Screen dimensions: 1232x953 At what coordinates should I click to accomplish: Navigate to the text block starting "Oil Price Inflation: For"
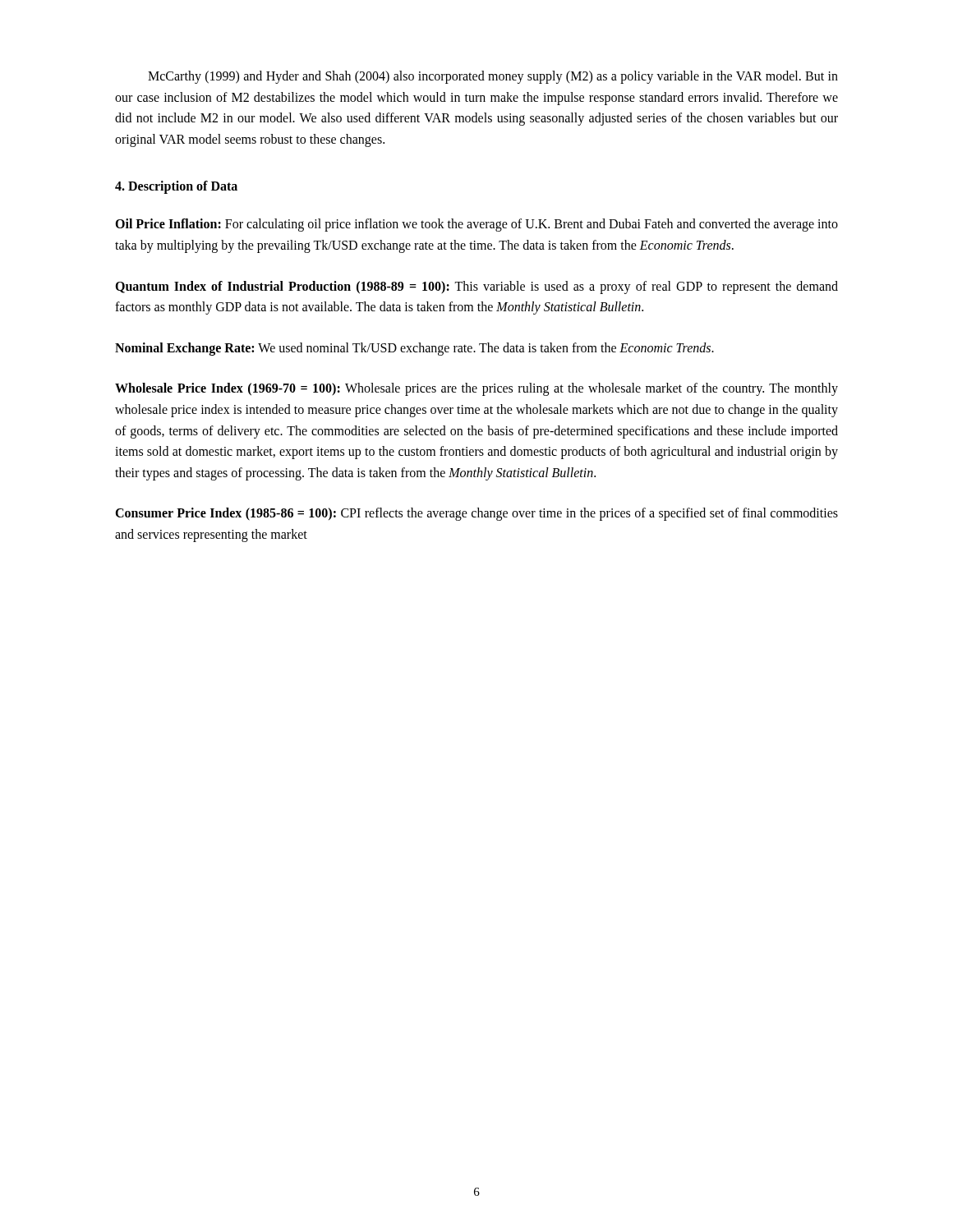click(x=476, y=235)
